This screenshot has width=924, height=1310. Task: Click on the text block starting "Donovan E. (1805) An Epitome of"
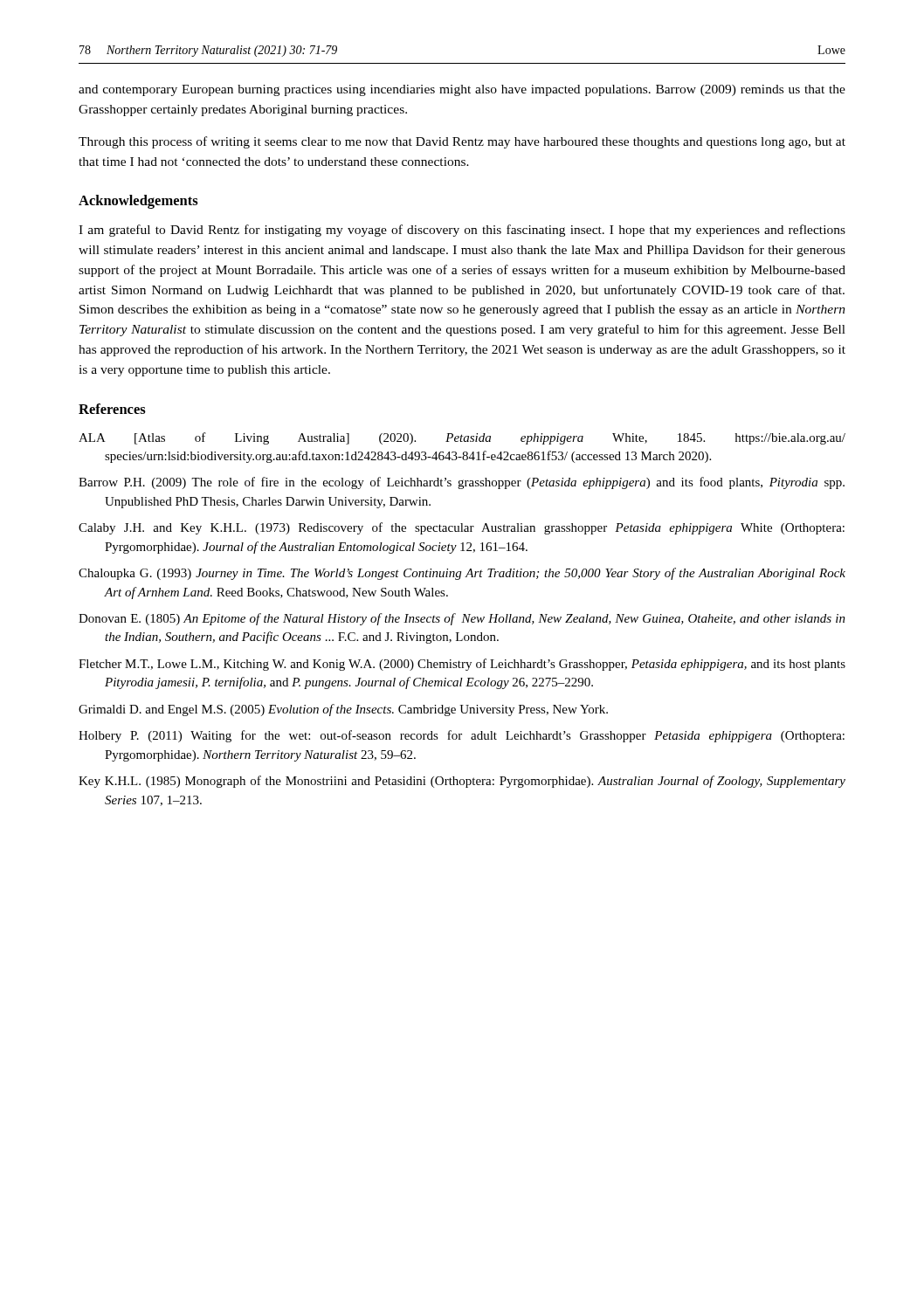[462, 628]
